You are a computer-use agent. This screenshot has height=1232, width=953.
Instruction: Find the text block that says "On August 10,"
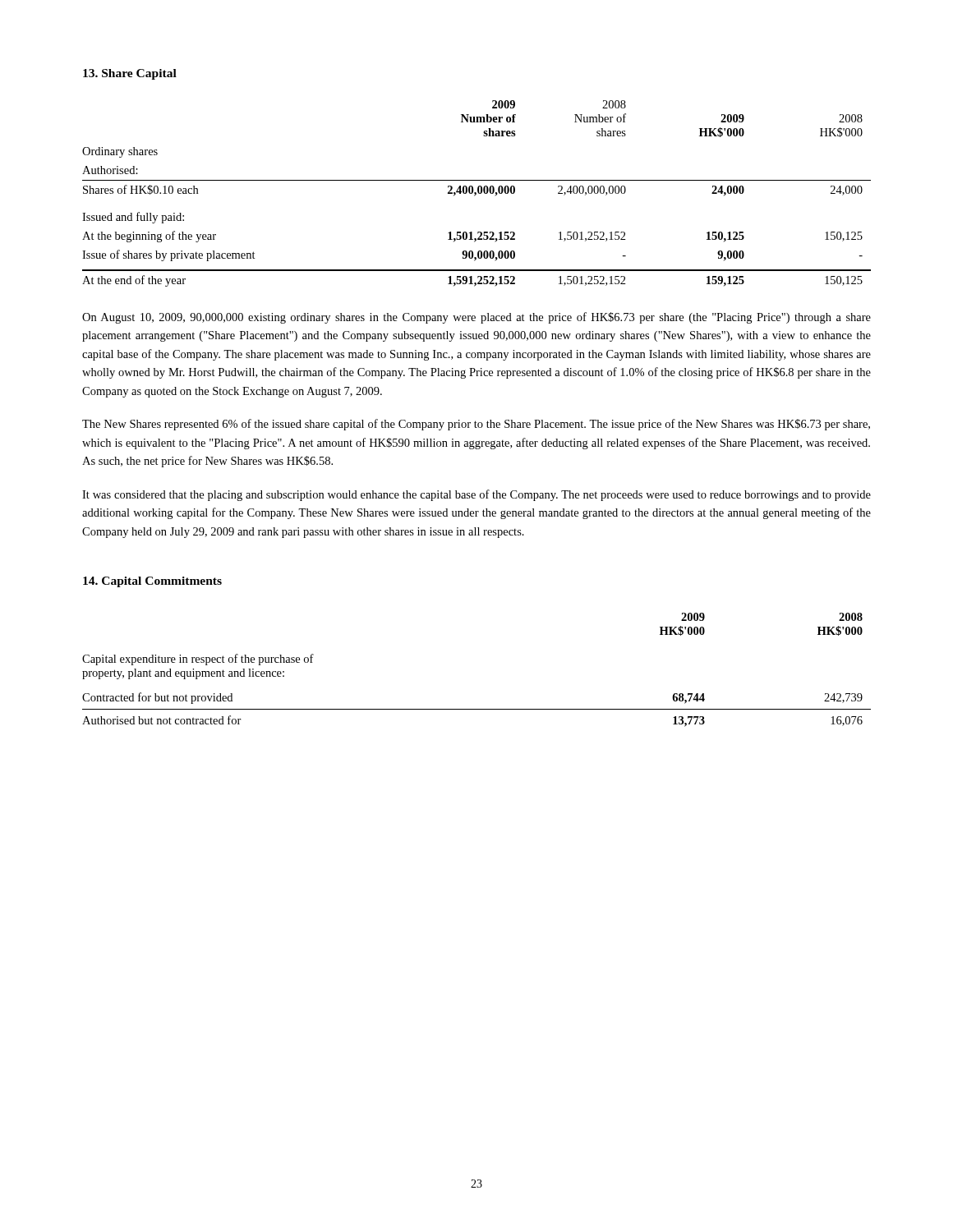coord(476,354)
